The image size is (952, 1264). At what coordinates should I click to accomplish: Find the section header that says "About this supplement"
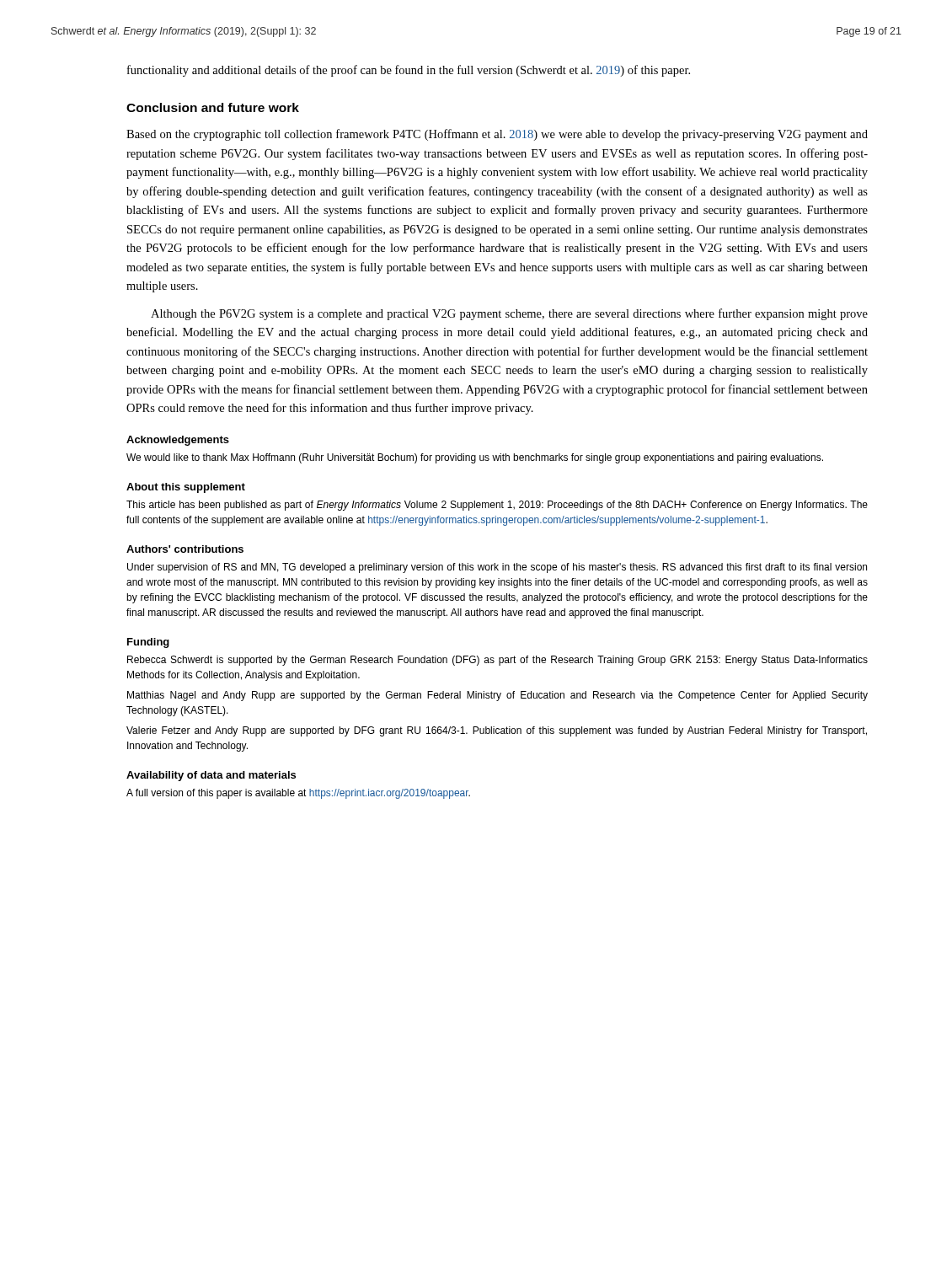pyautogui.click(x=186, y=486)
